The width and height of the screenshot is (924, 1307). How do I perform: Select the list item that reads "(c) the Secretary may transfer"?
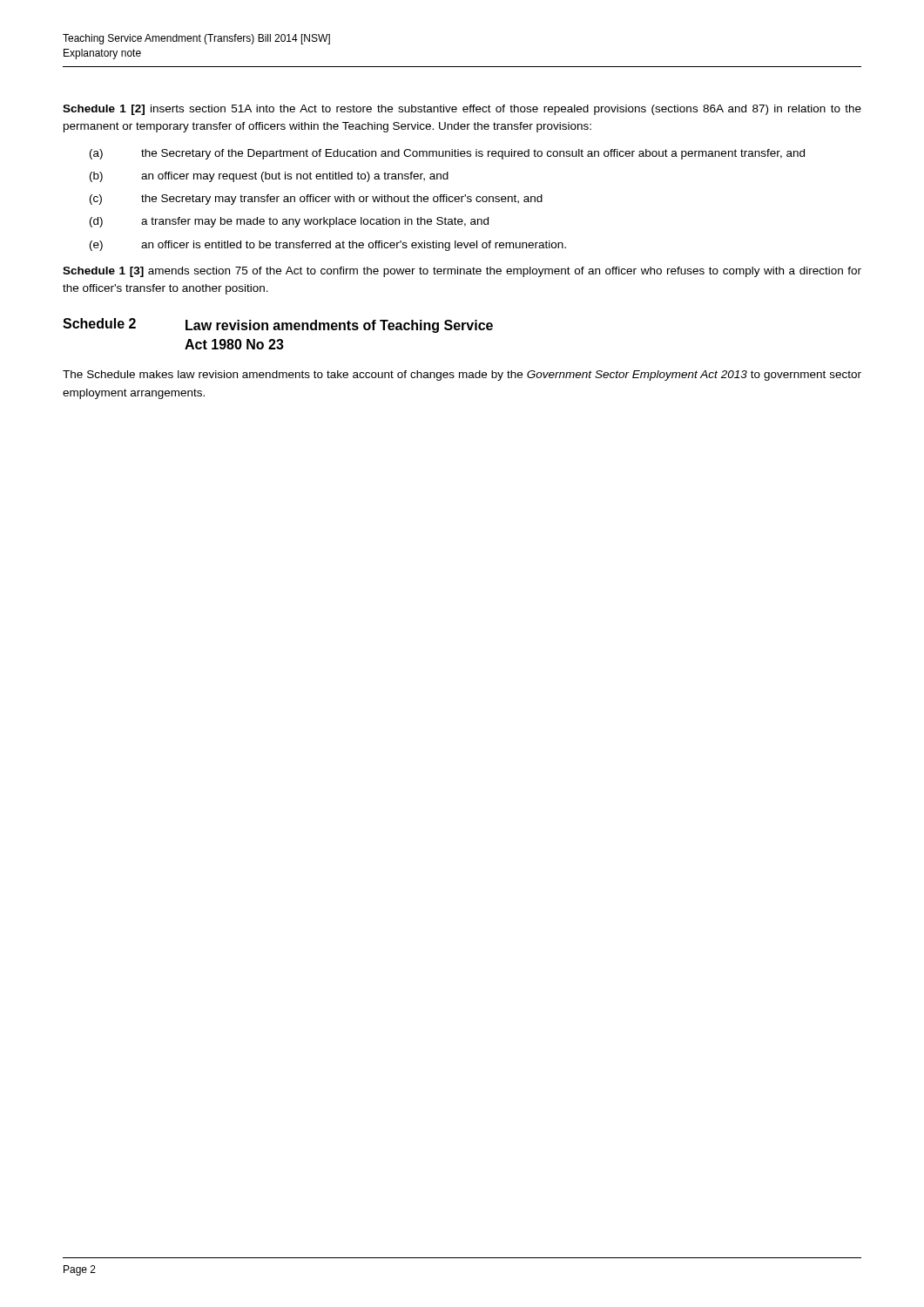462,199
